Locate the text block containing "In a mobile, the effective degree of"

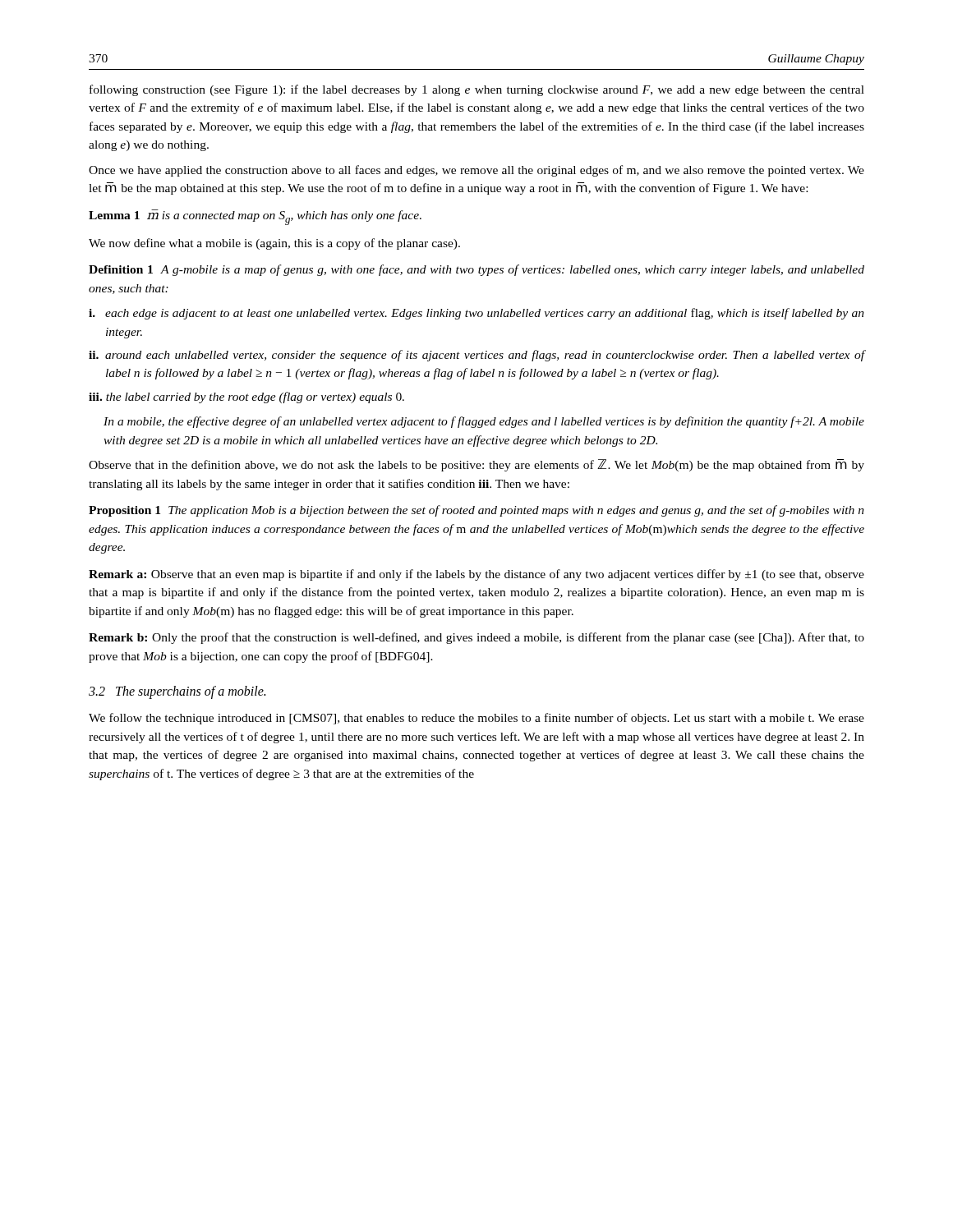[x=484, y=431]
